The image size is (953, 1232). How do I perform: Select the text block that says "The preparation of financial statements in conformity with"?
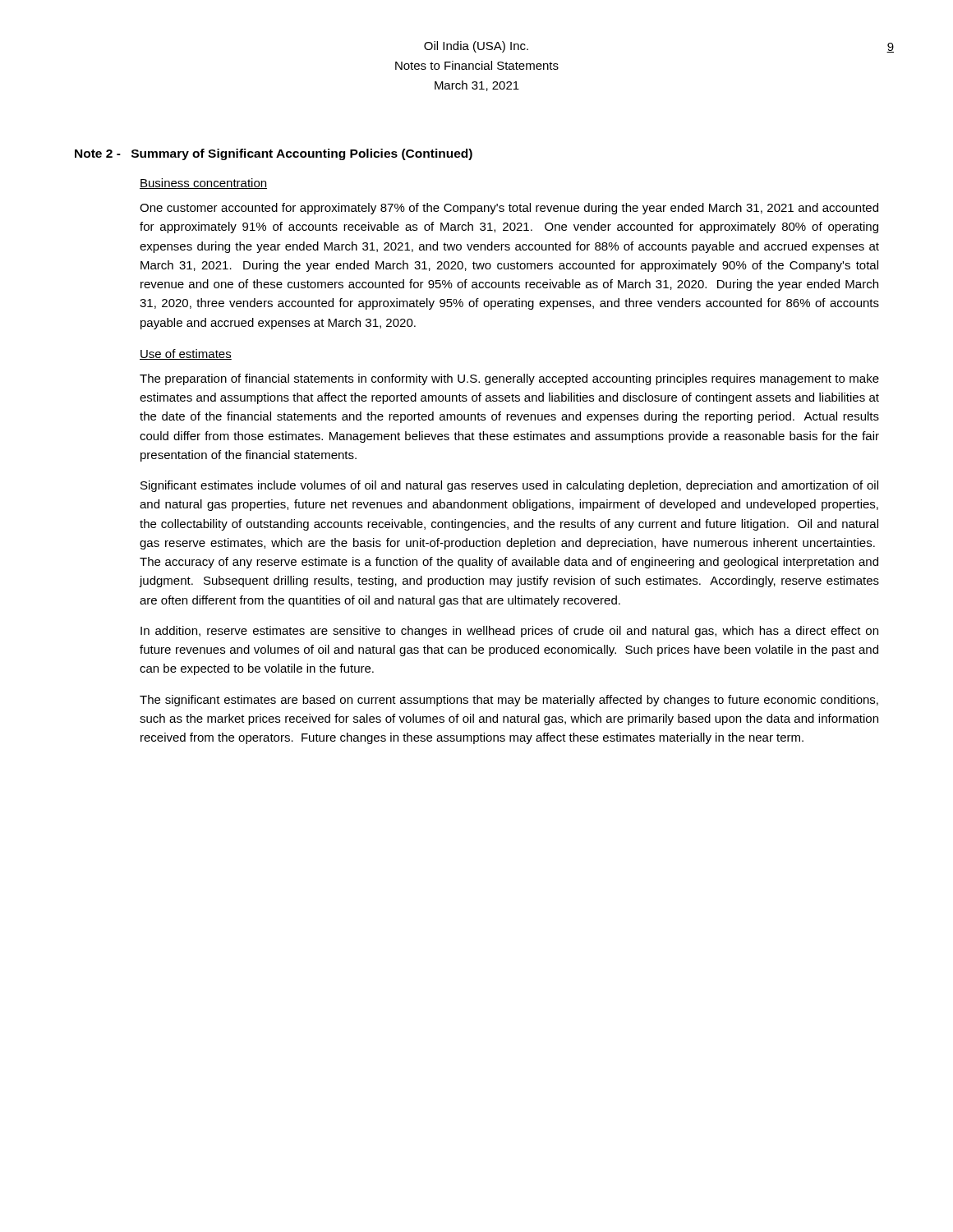pyautogui.click(x=509, y=416)
